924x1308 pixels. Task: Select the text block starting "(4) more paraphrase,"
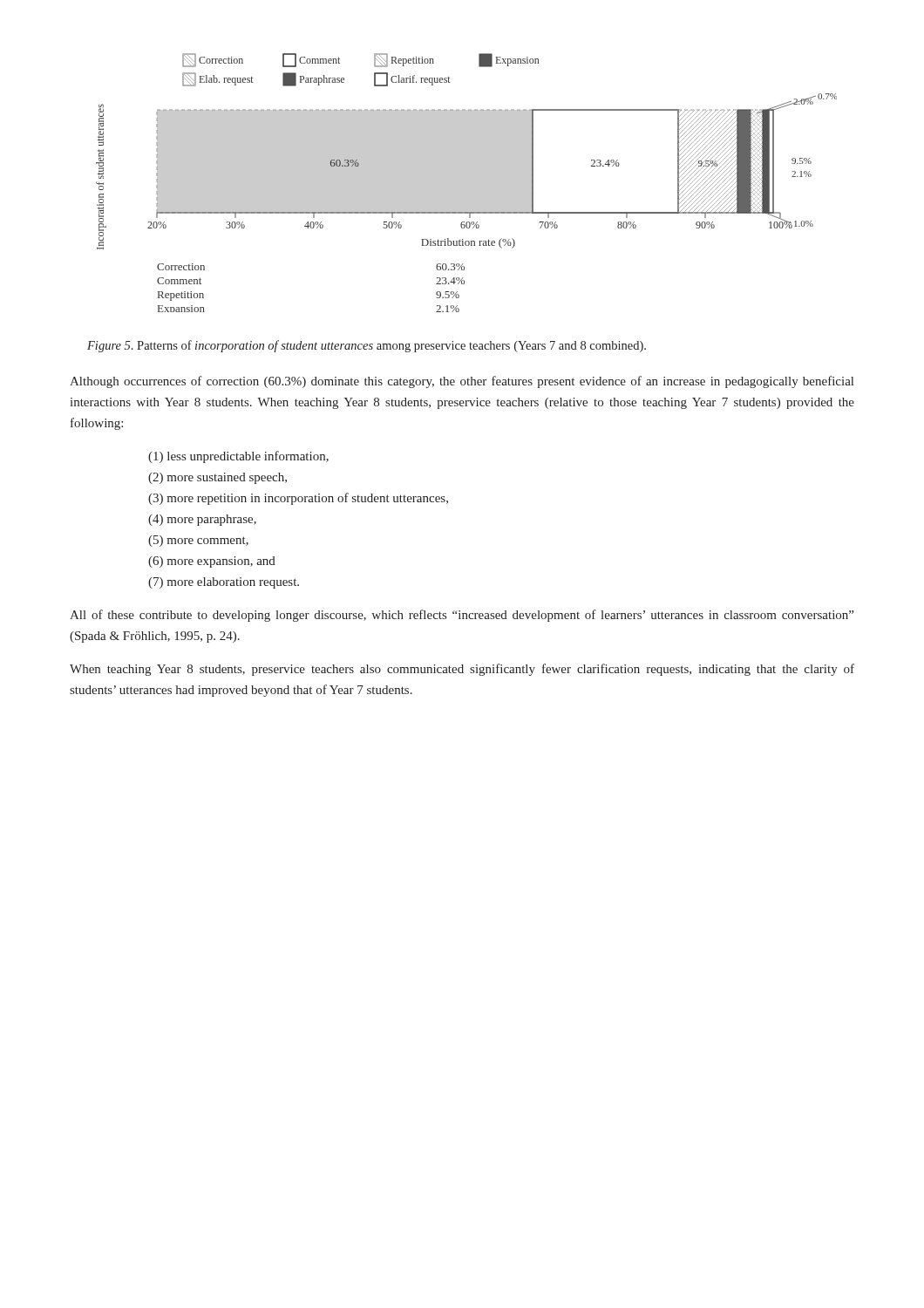tap(202, 519)
